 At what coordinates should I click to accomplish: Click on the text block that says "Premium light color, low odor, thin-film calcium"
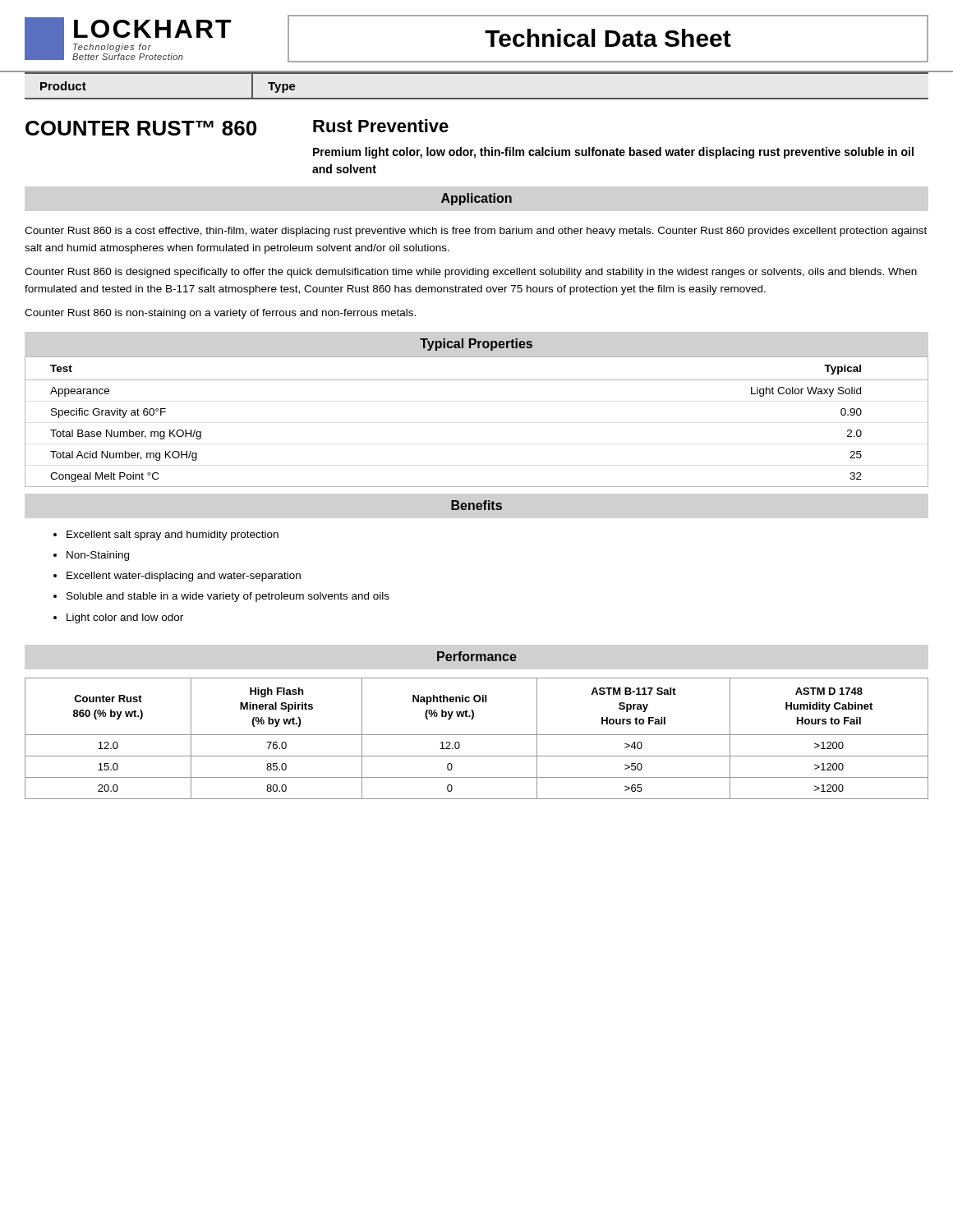(x=613, y=161)
